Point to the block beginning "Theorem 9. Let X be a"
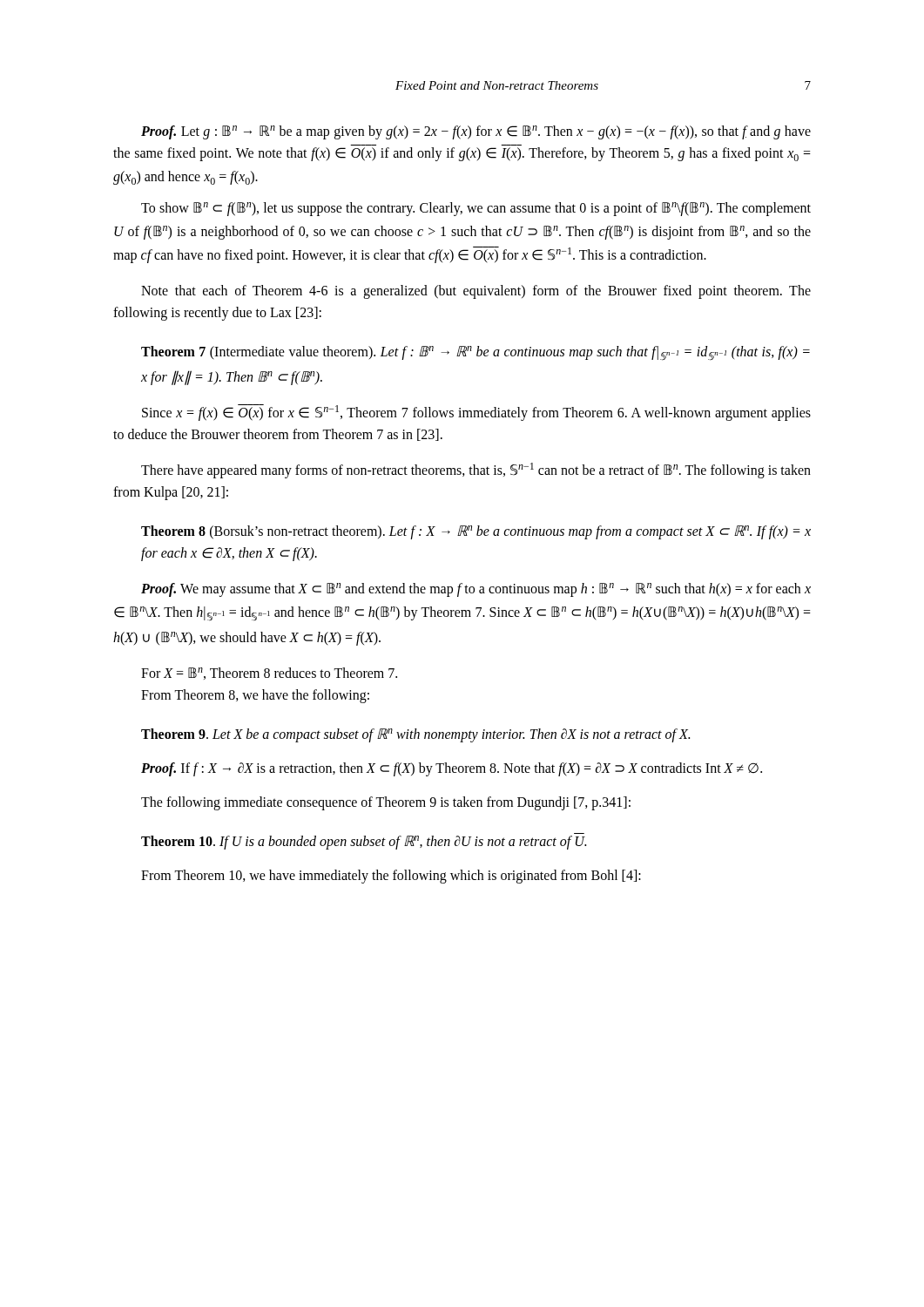Screen dimensions: 1307x924 coord(476,734)
